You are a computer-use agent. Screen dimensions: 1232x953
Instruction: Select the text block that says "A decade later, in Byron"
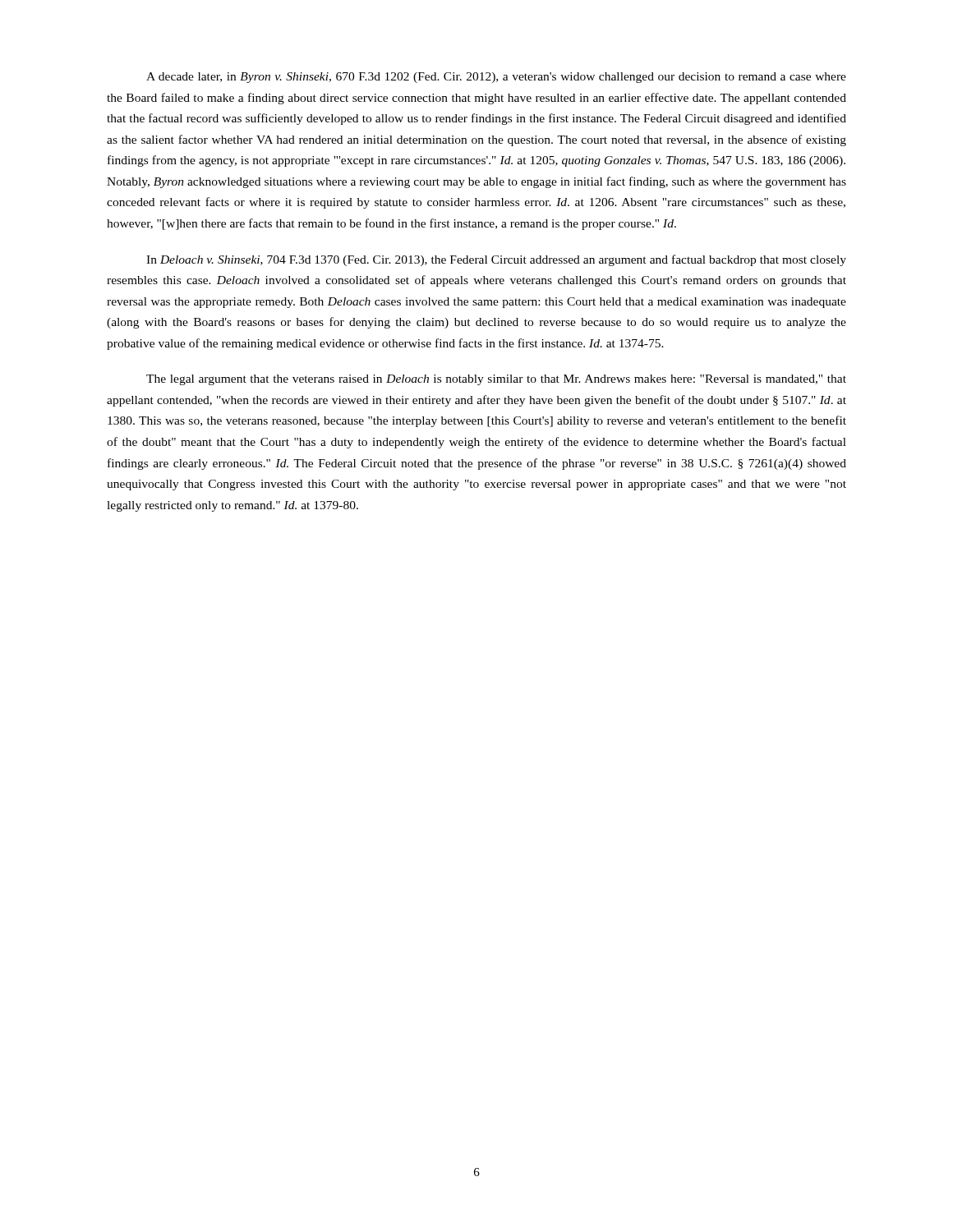476,150
